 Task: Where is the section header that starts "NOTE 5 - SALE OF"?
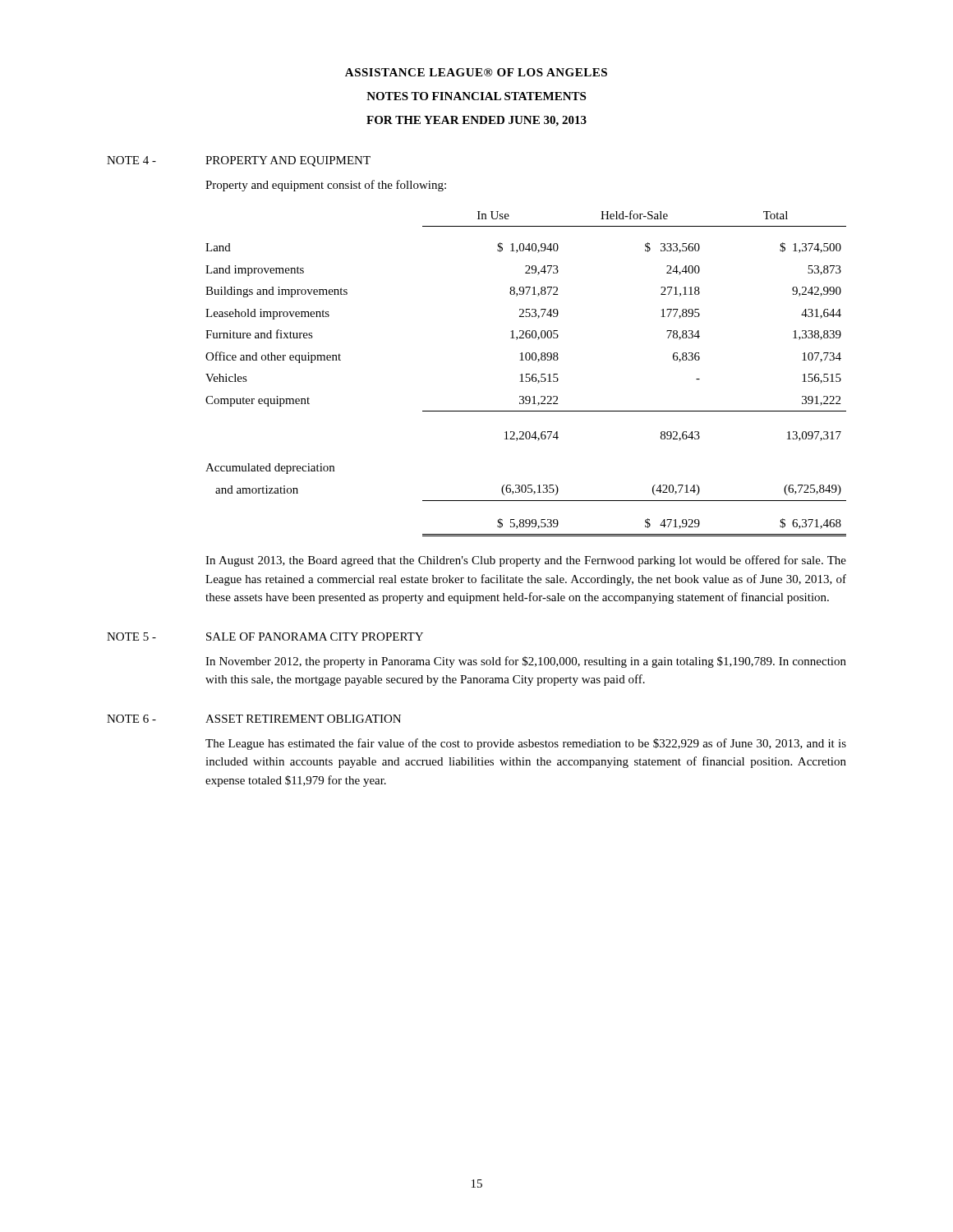pyautogui.click(x=265, y=637)
